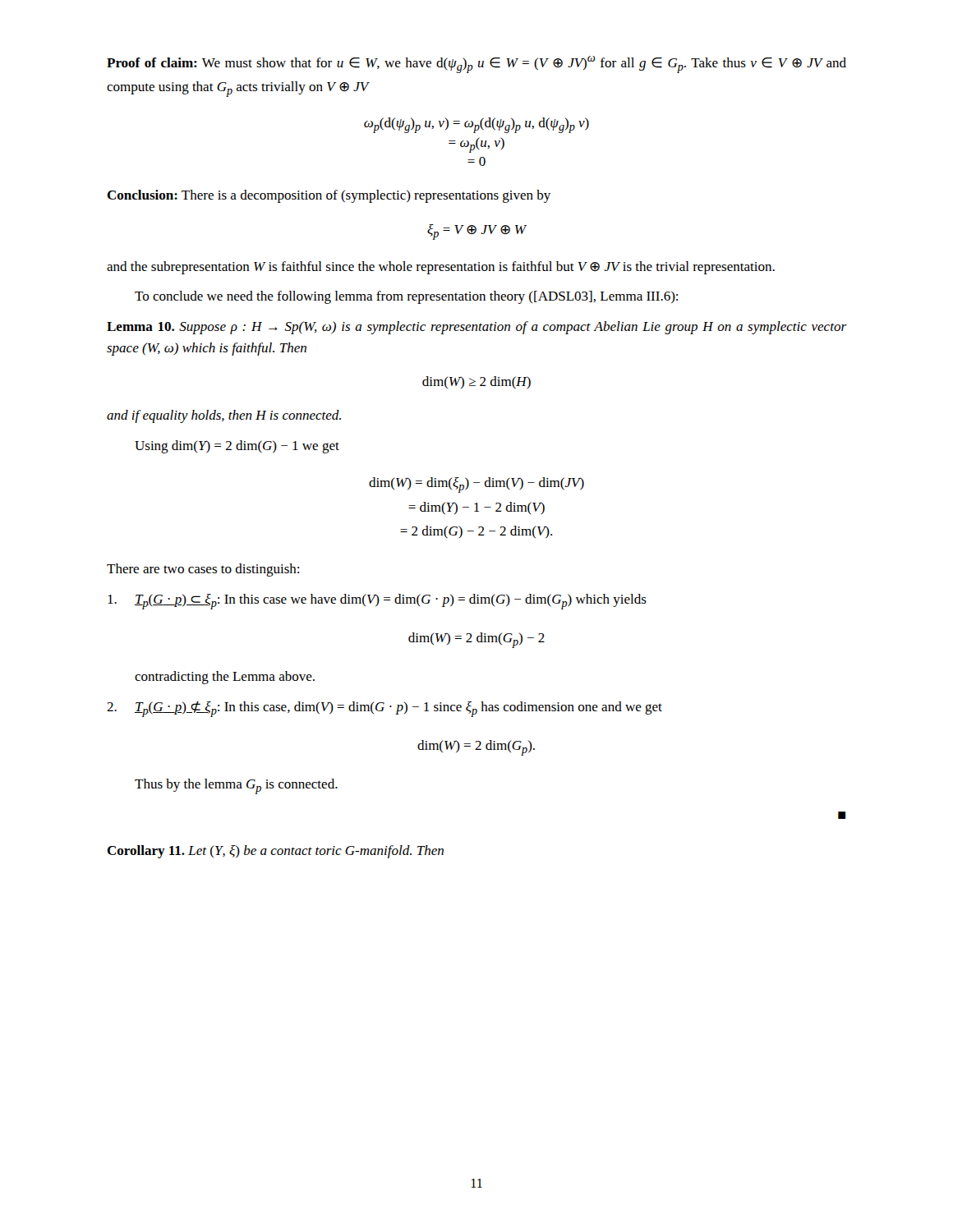Point to the text starting "Corollary 11. Let (Y, ξ)"
Screen dimensions: 1232x953
tap(275, 852)
